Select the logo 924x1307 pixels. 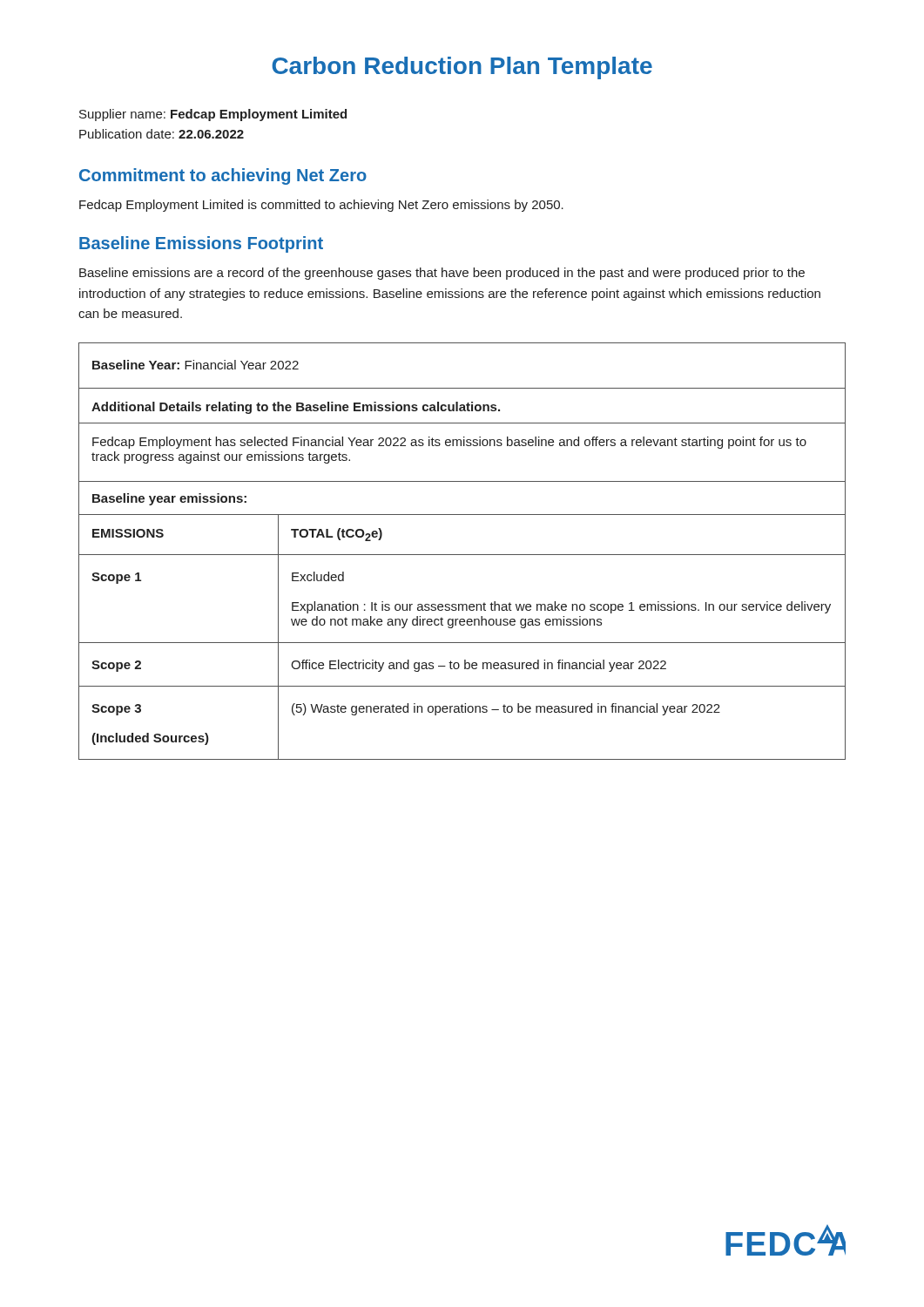(785, 1246)
